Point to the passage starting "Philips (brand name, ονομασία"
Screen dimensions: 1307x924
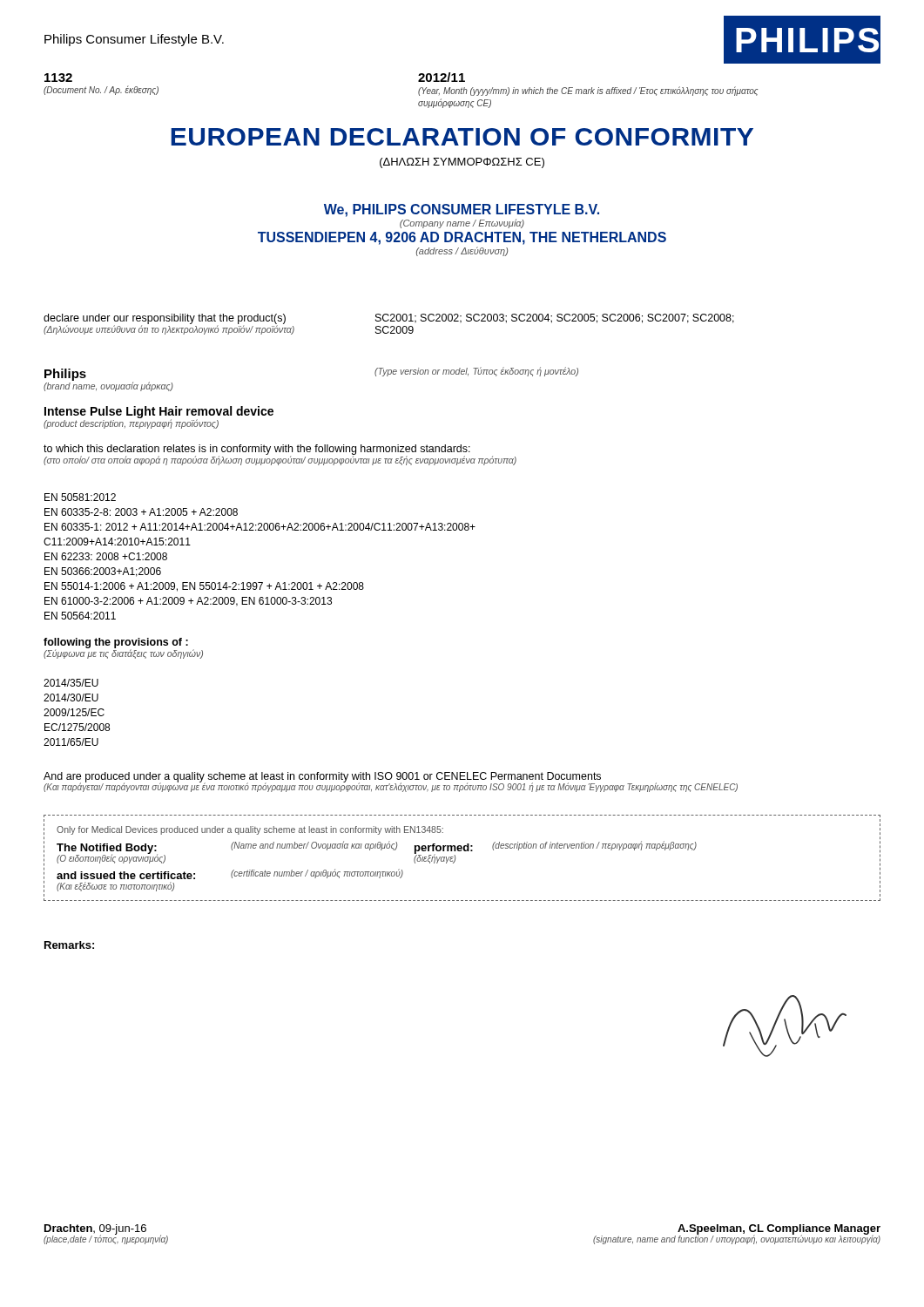[x=462, y=379]
